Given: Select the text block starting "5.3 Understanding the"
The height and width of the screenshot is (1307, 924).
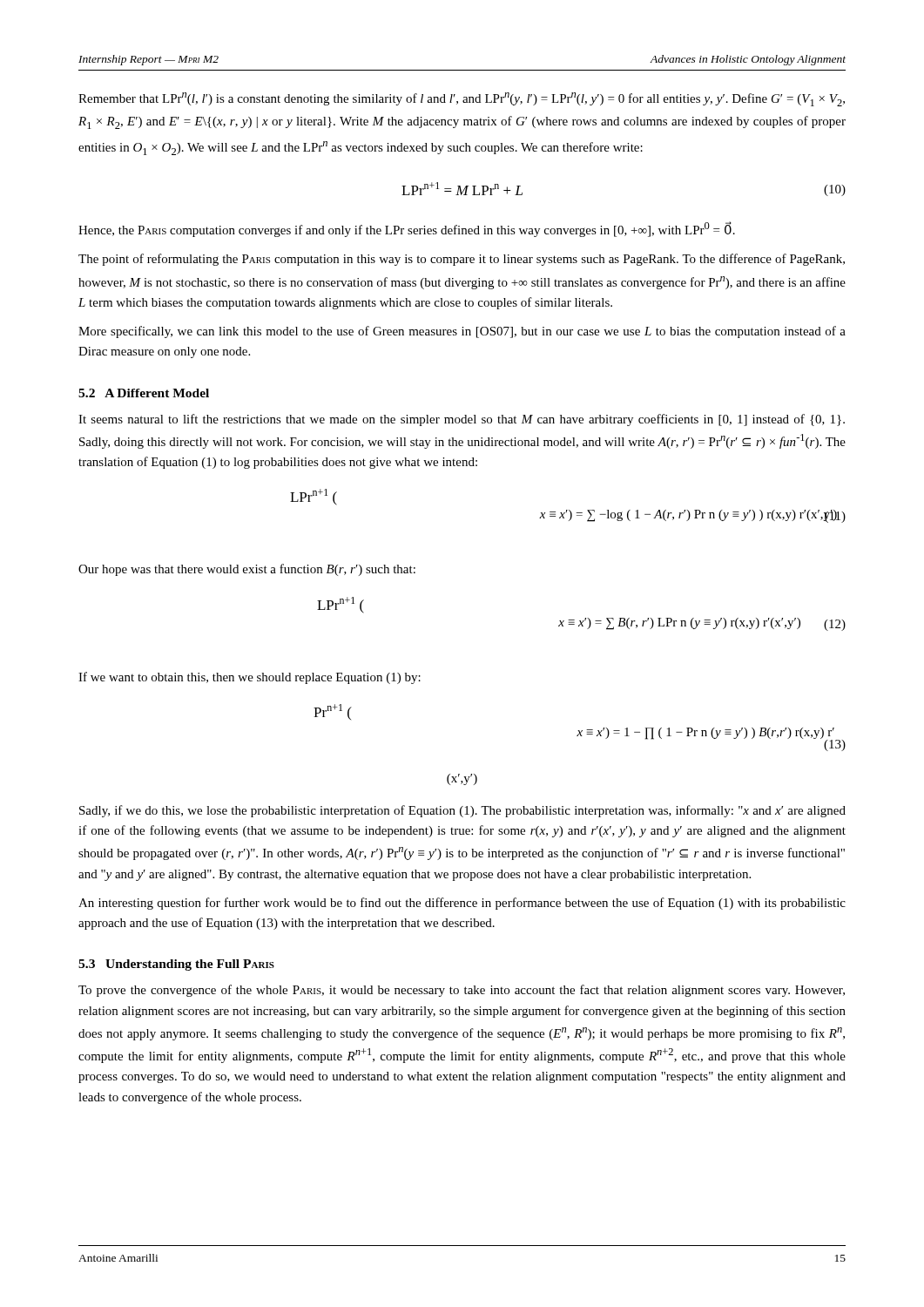Looking at the screenshot, I should click(x=176, y=964).
